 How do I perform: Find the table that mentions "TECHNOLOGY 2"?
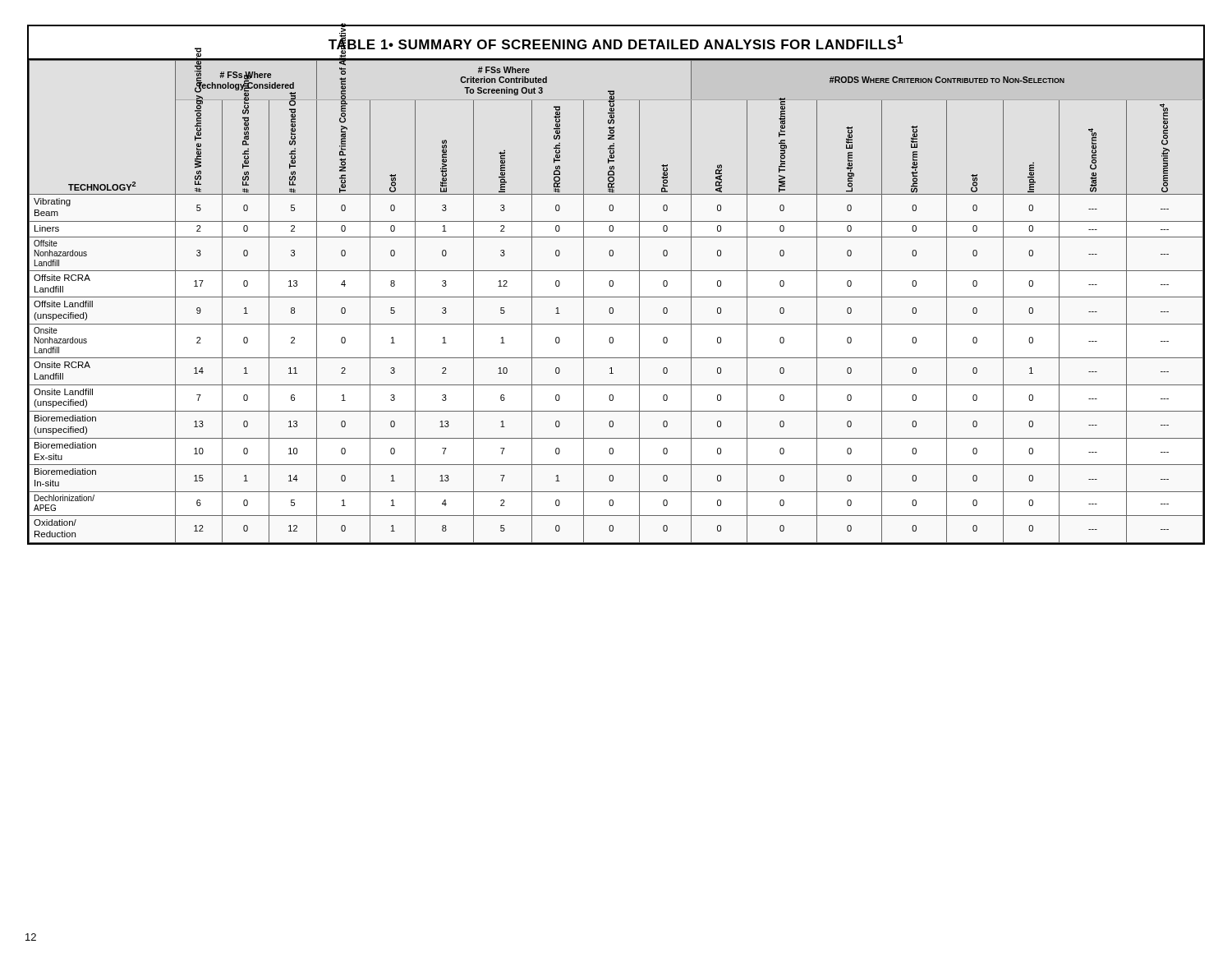616,285
